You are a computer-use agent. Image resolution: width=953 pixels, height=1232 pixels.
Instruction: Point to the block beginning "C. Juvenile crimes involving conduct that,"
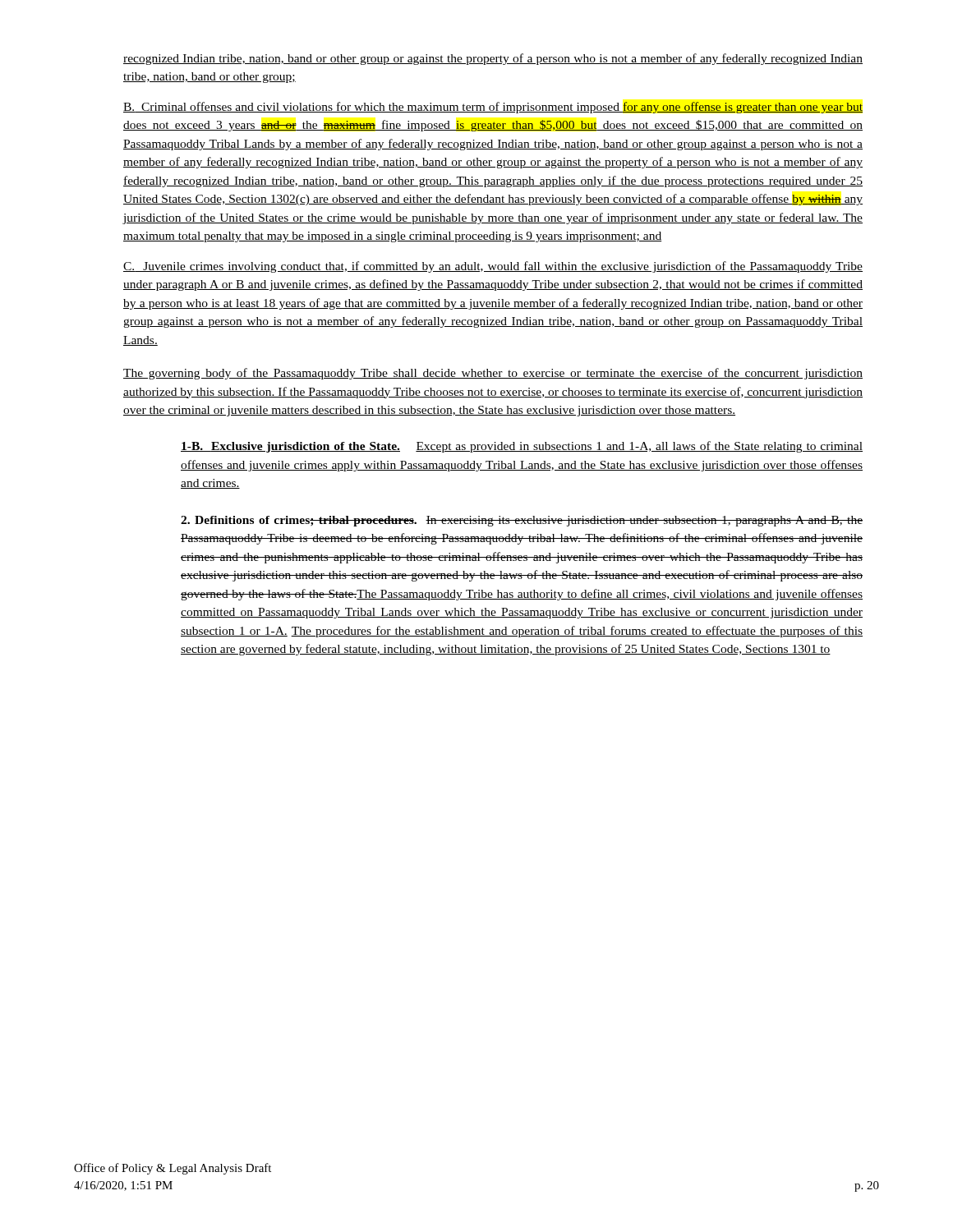pos(493,302)
